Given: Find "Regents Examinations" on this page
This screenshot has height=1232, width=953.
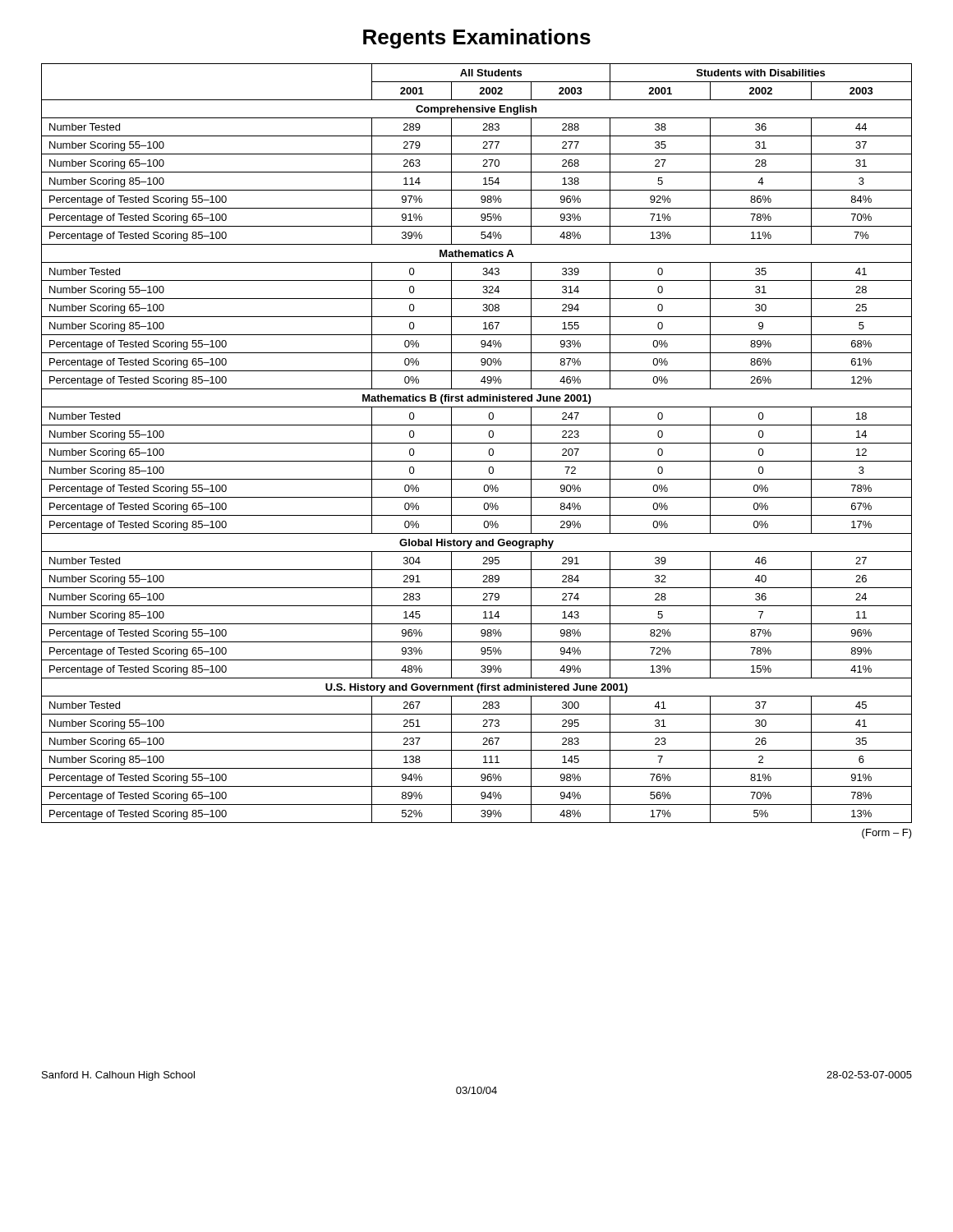Looking at the screenshot, I should (x=476, y=37).
